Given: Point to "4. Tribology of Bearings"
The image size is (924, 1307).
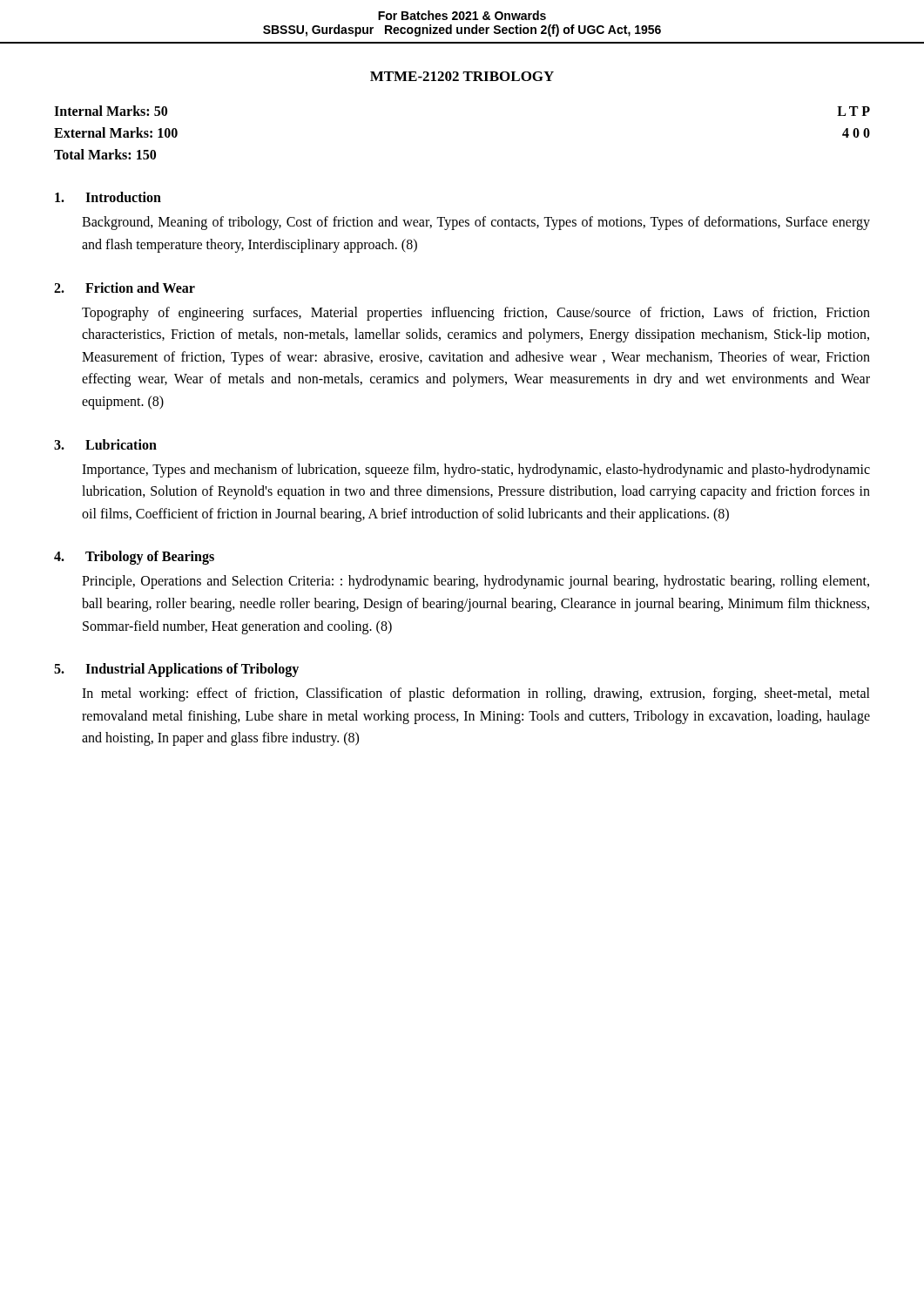Looking at the screenshot, I should click(134, 557).
